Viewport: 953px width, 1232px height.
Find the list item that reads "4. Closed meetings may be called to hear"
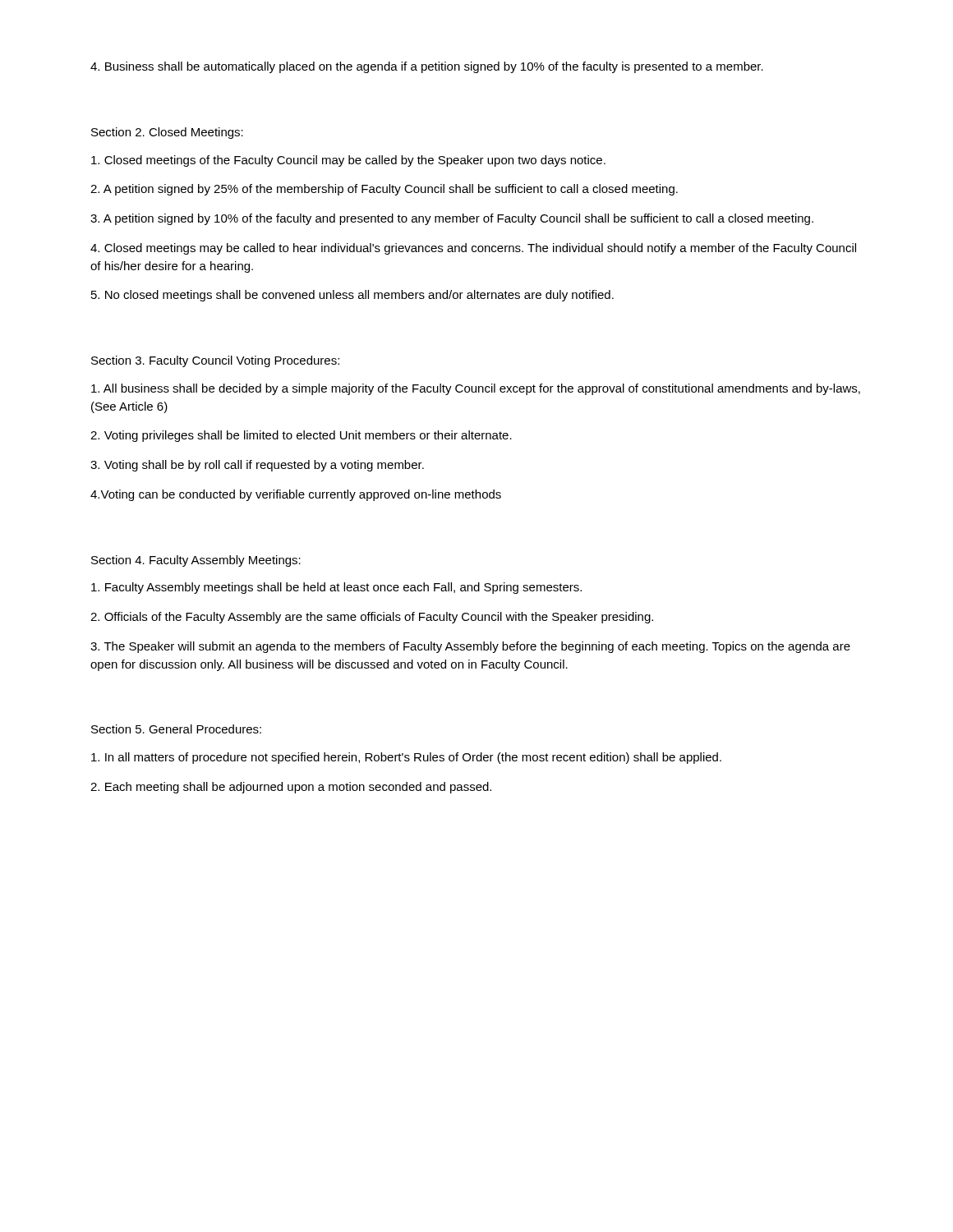[474, 256]
